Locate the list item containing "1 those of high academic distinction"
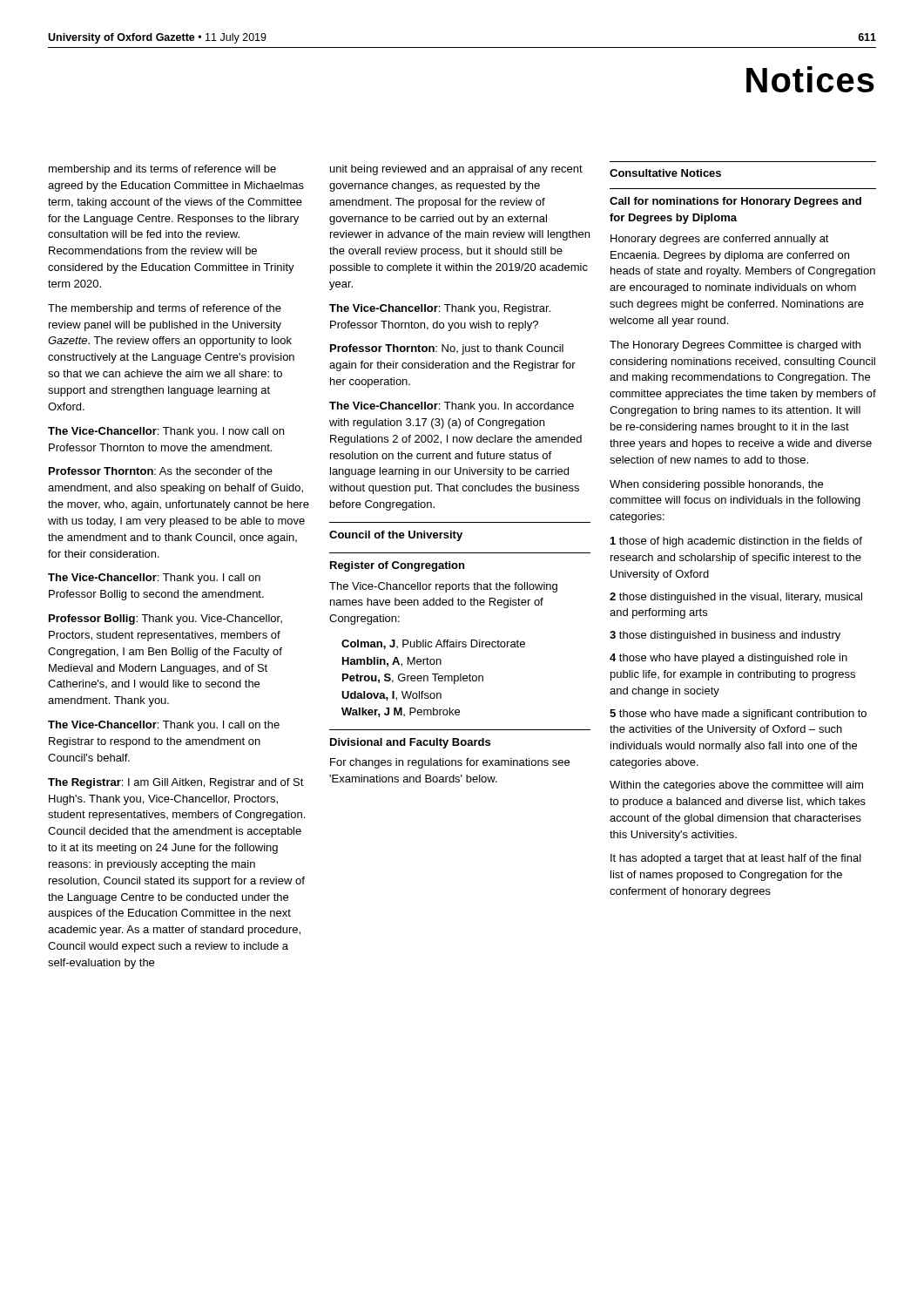Viewport: 924px width, 1307px height. pyautogui.click(x=743, y=558)
